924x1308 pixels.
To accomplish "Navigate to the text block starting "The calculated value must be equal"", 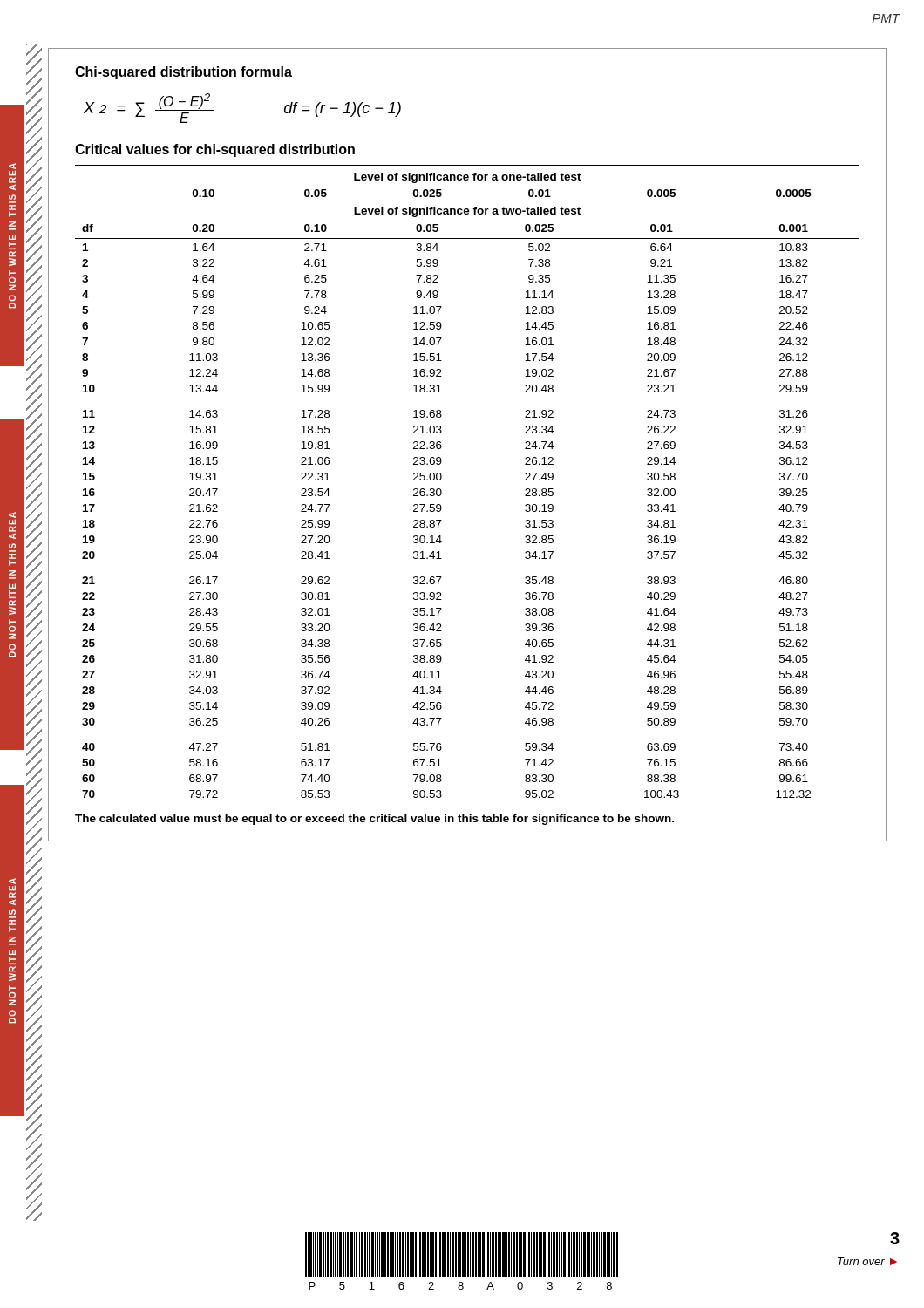I will 375,819.
